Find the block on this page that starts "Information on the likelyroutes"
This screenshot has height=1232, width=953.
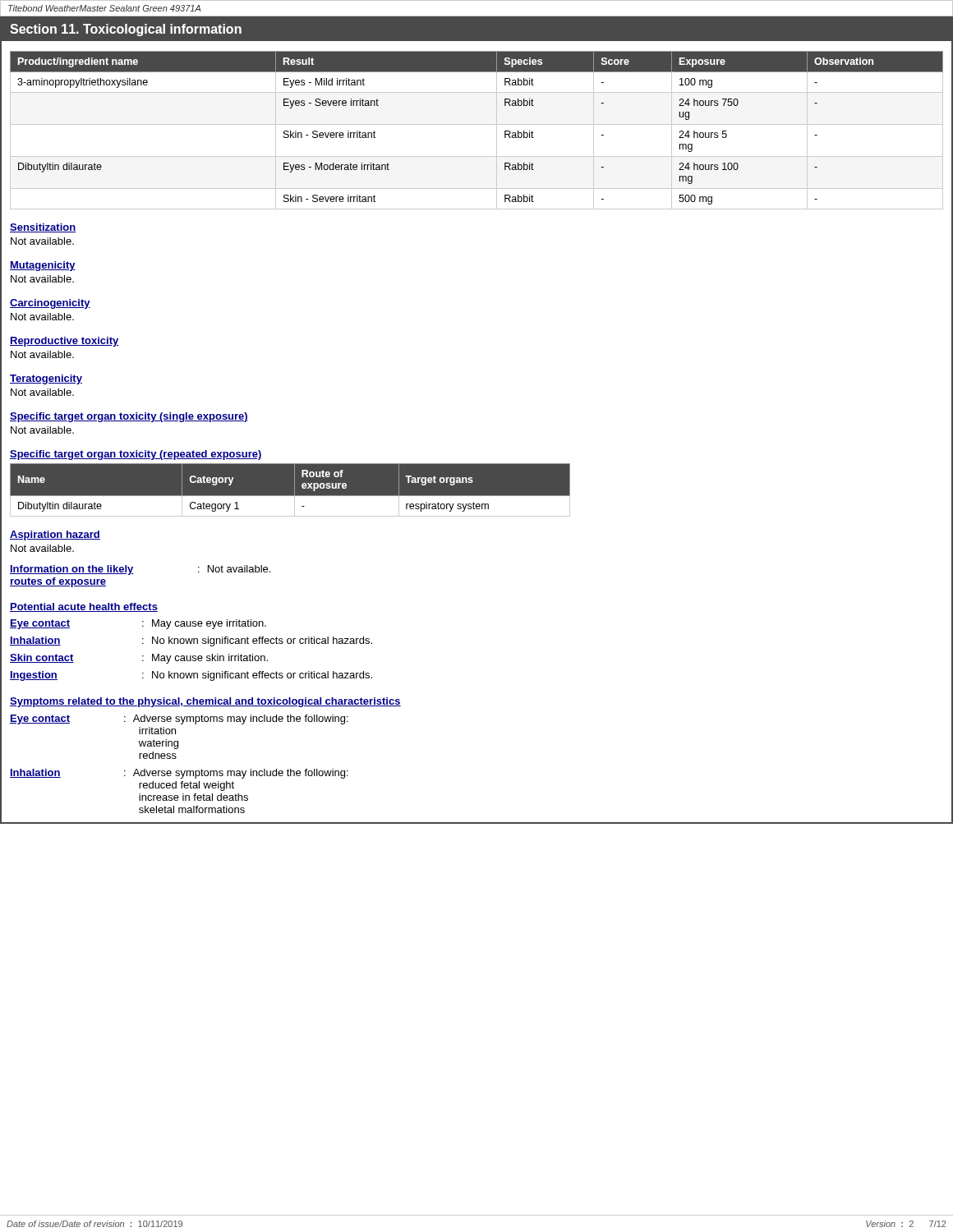(x=68, y=570)
